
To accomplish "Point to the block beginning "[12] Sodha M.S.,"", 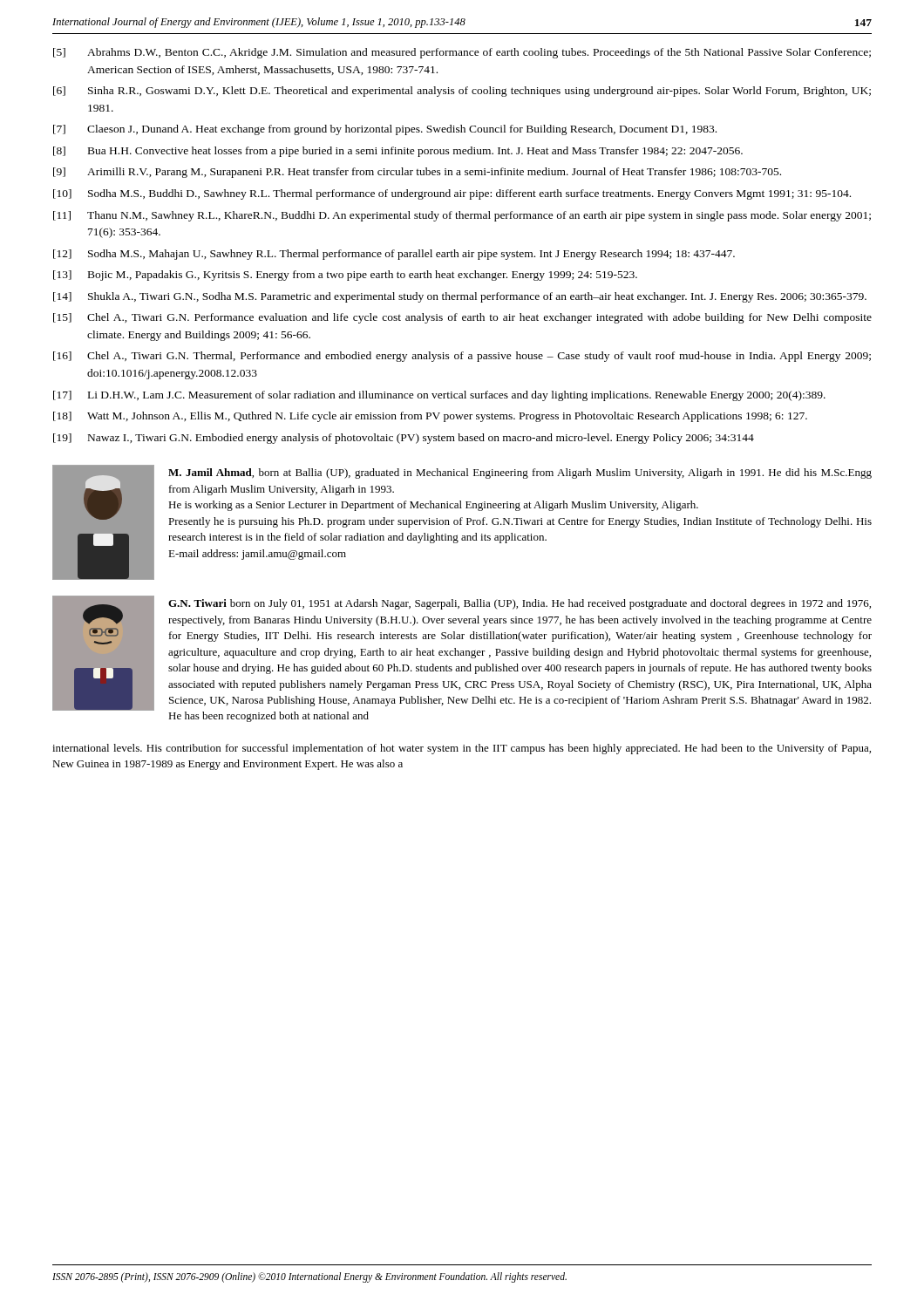I will click(462, 253).
